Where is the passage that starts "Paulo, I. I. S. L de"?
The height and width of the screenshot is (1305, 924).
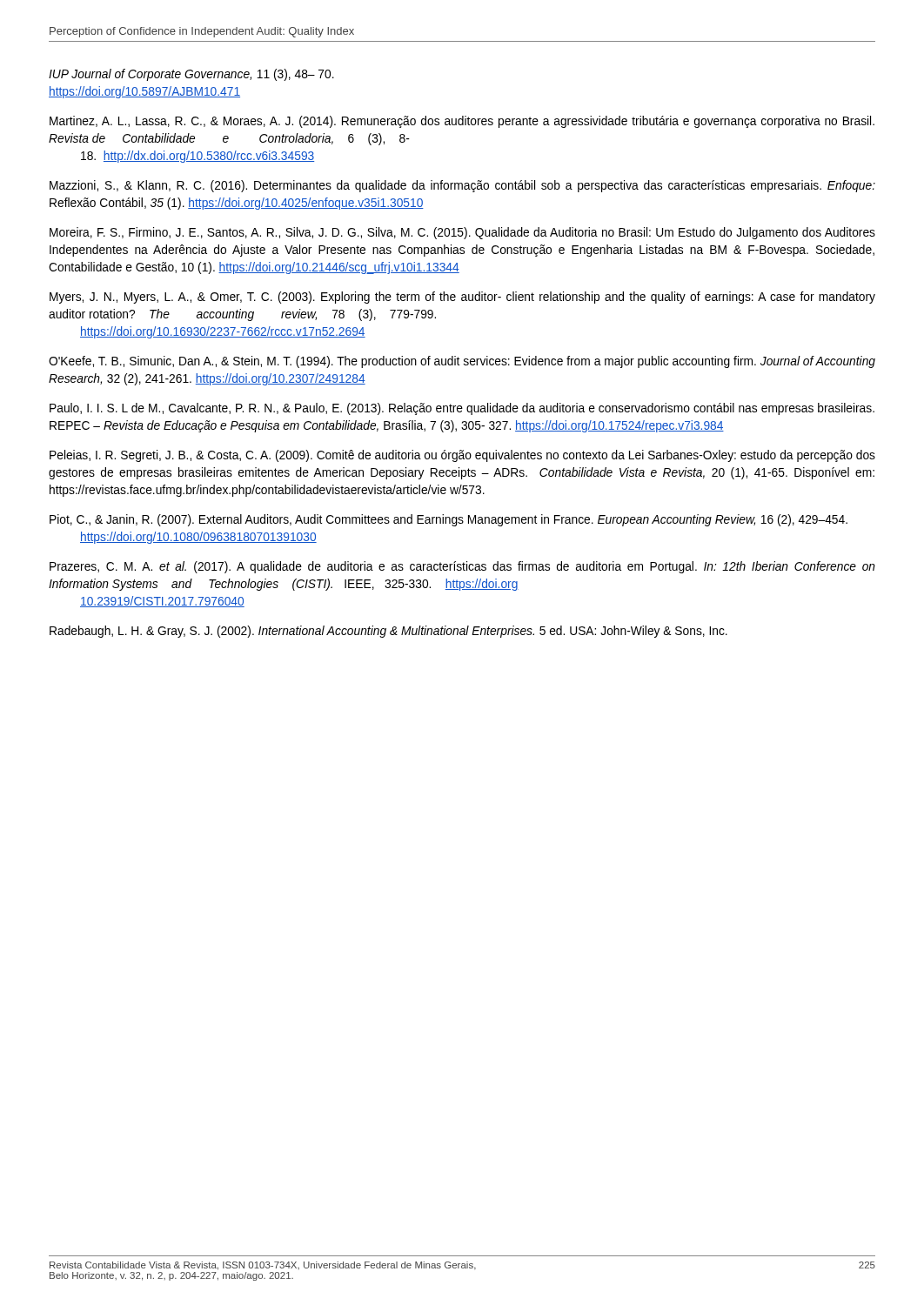click(462, 418)
